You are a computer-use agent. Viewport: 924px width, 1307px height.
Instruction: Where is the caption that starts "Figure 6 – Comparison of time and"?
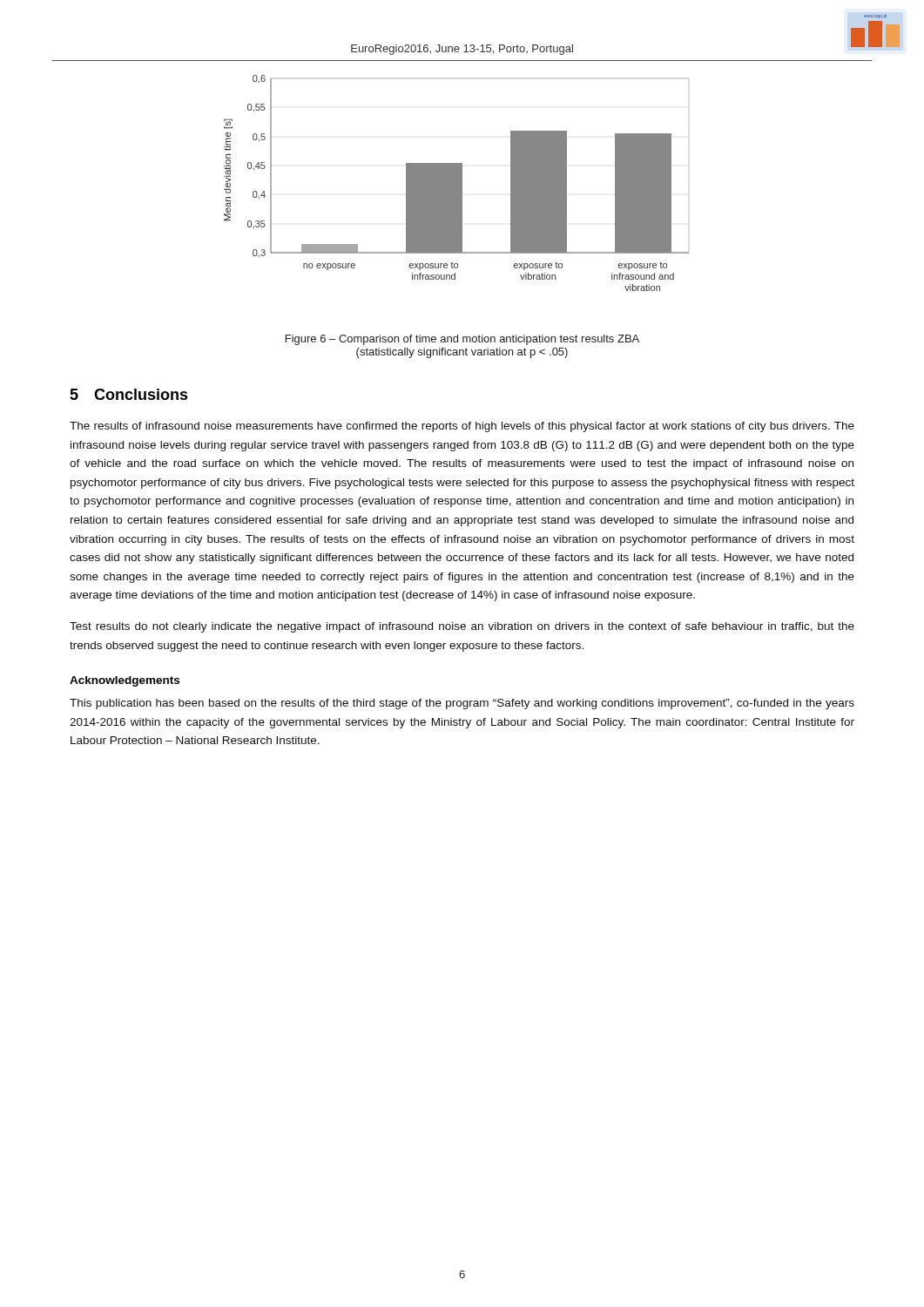[x=462, y=345]
